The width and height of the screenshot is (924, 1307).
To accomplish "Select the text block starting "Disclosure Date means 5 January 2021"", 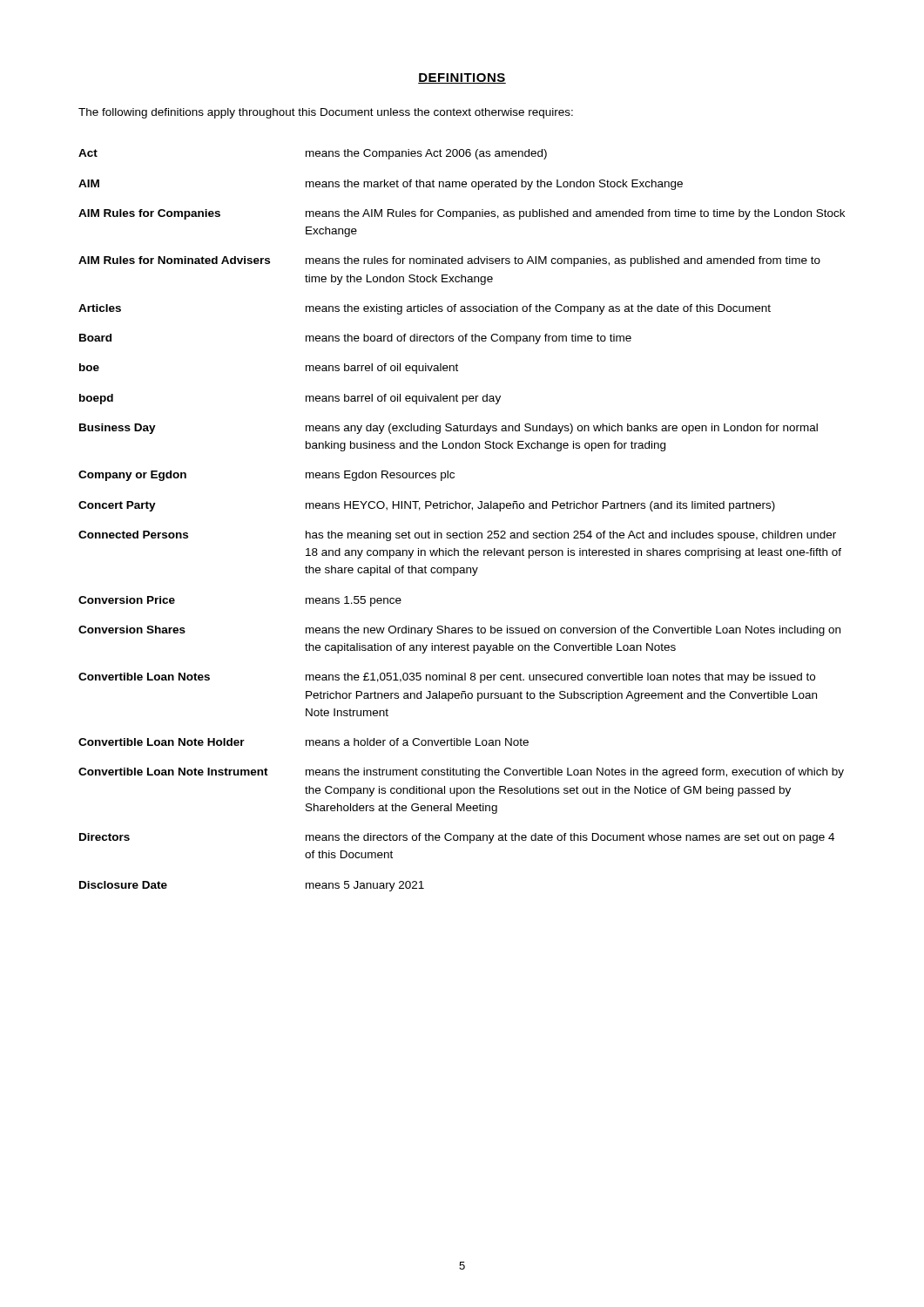I will point(125,886).
